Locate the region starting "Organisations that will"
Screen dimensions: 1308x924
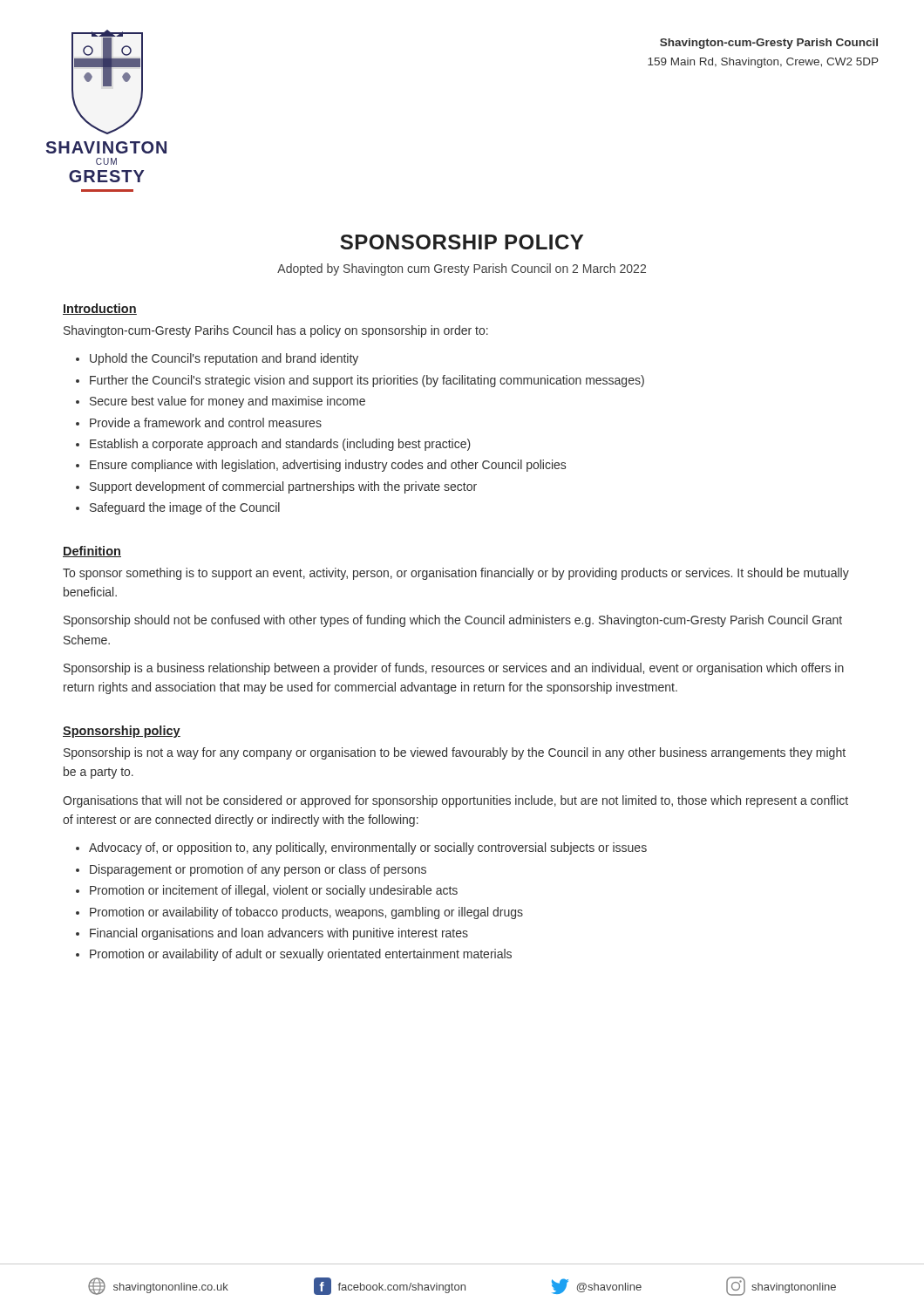coord(456,810)
